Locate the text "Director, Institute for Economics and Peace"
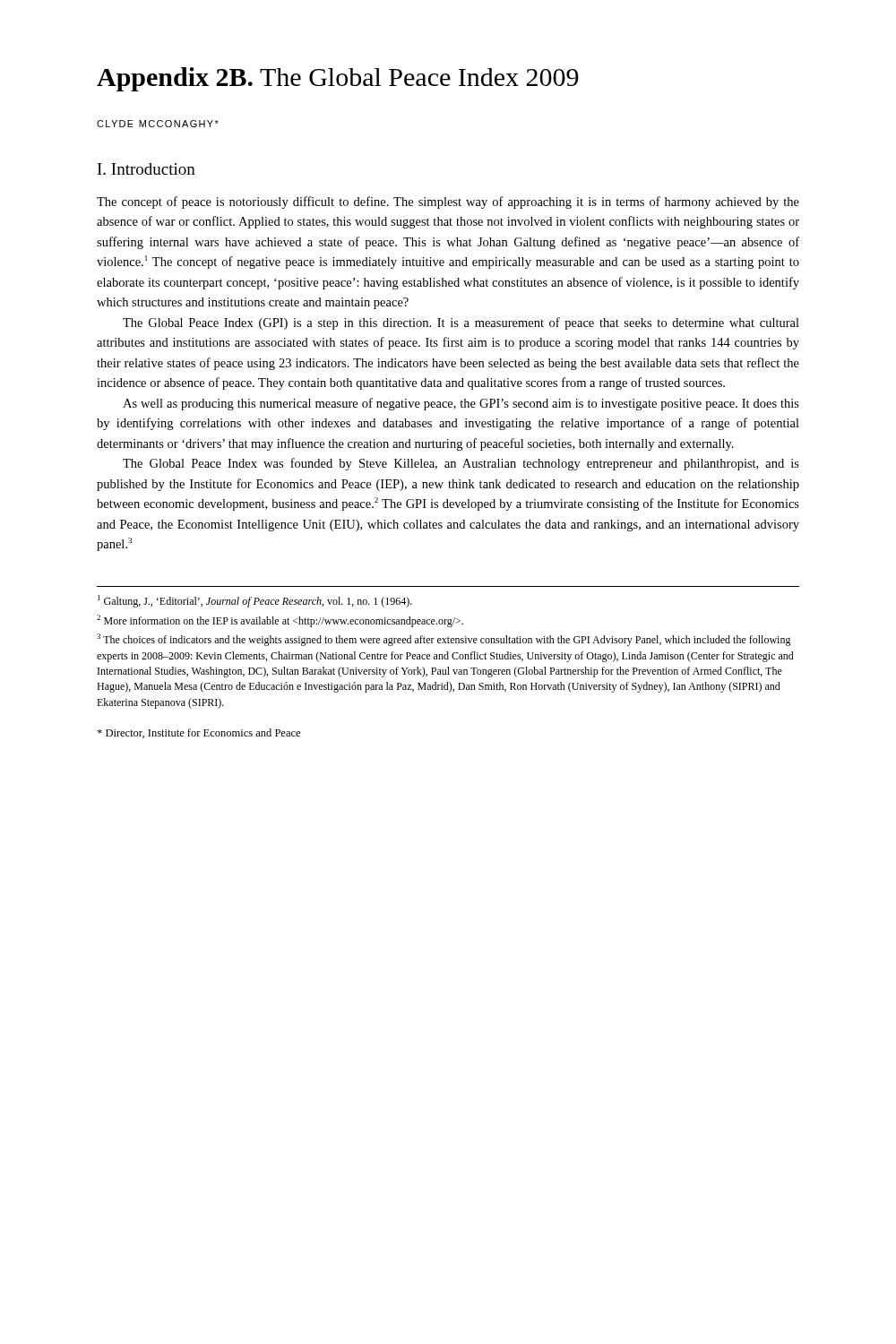 tap(199, 733)
